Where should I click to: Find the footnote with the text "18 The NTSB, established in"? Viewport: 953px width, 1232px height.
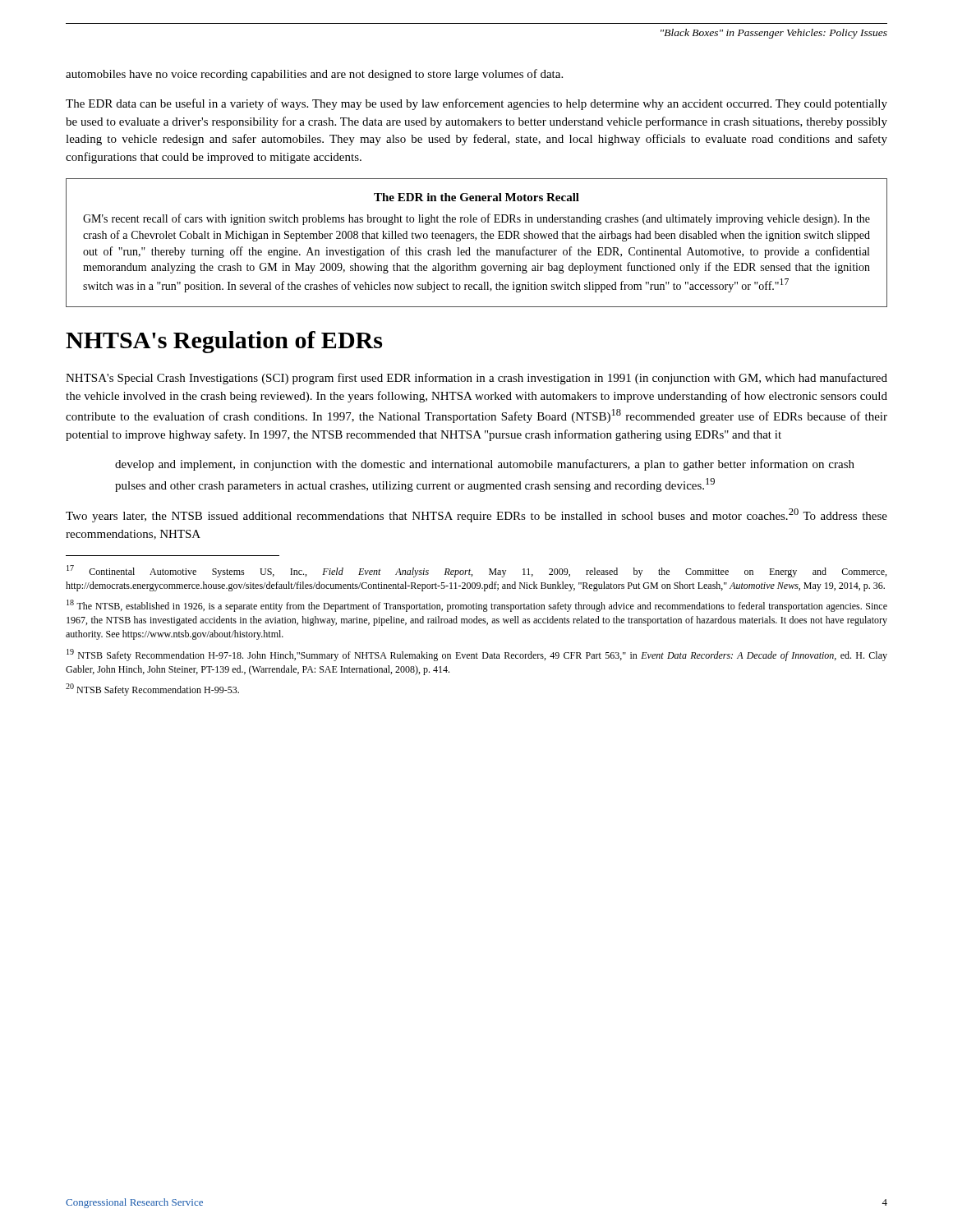(476, 619)
